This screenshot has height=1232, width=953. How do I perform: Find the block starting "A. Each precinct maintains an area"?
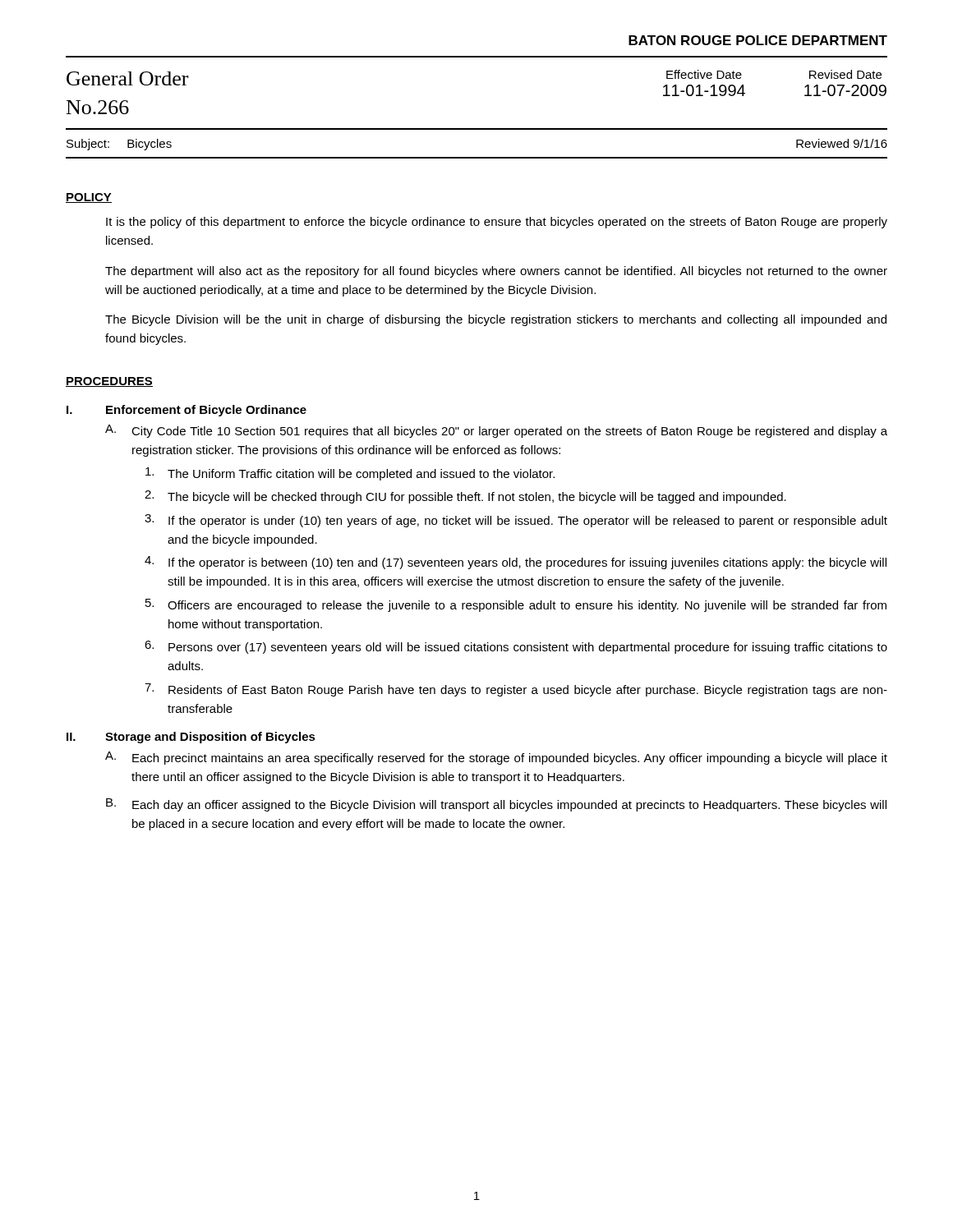[x=496, y=768]
